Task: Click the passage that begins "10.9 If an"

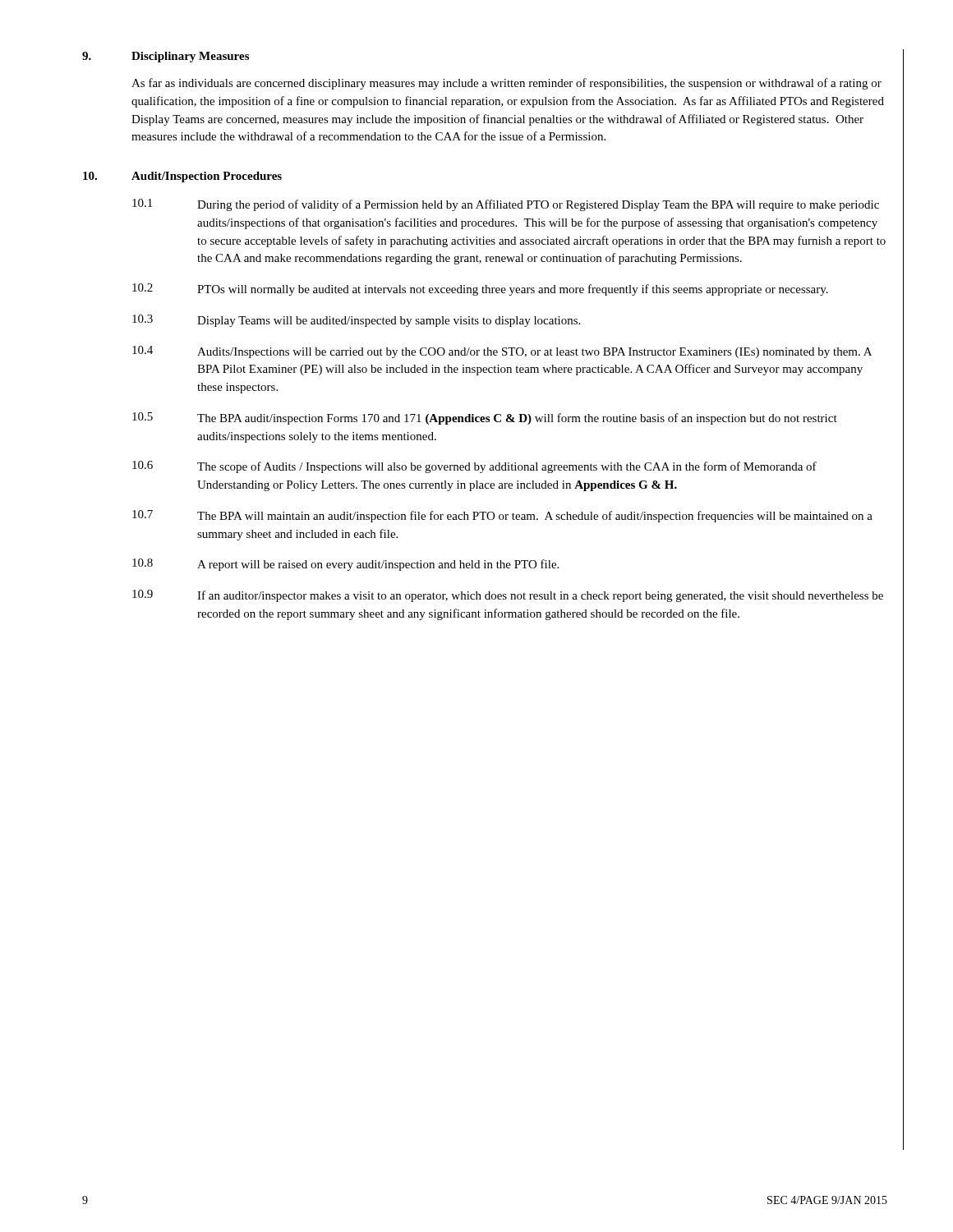Action: click(x=509, y=605)
